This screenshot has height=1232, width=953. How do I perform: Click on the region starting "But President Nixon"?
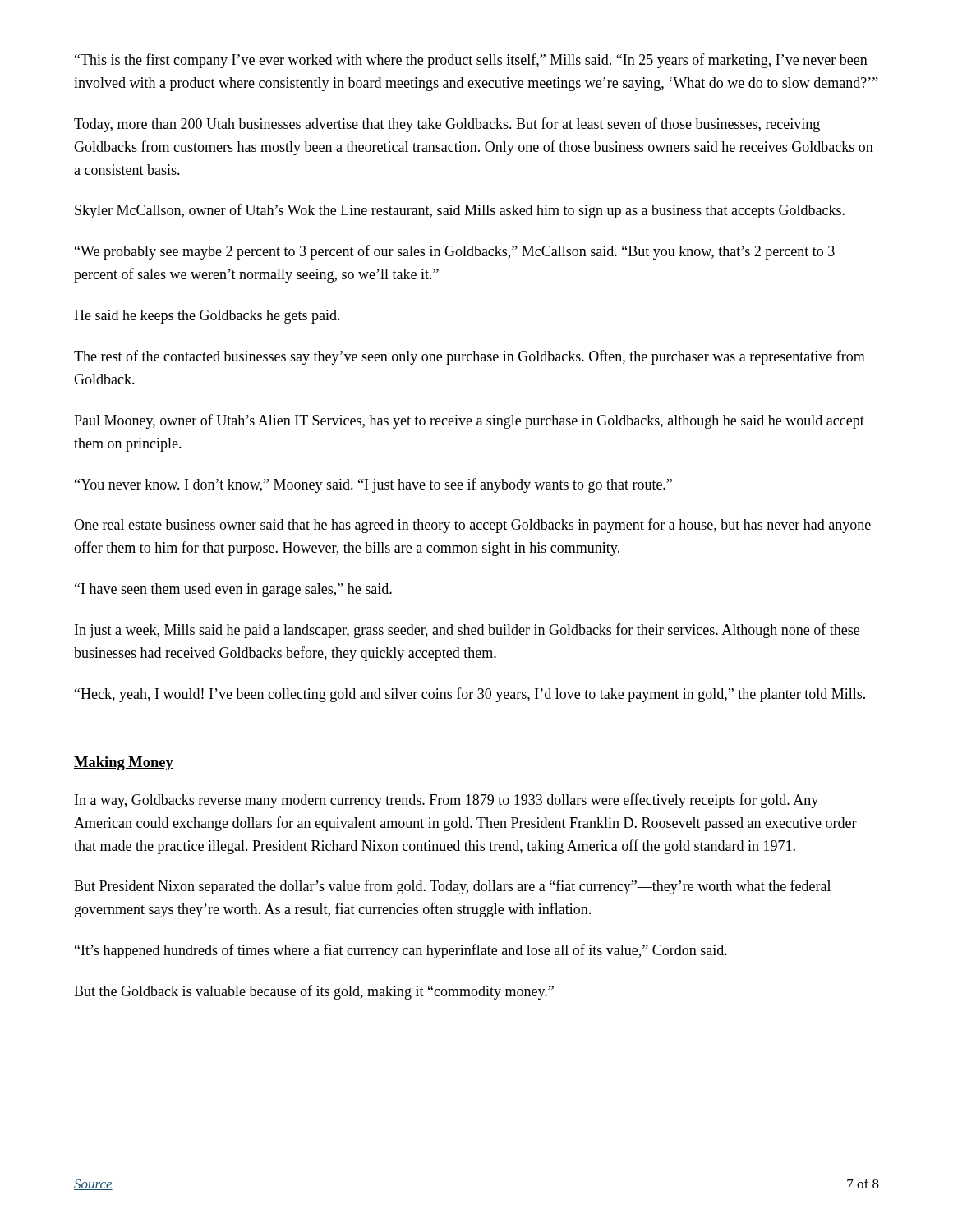[x=453, y=898]
